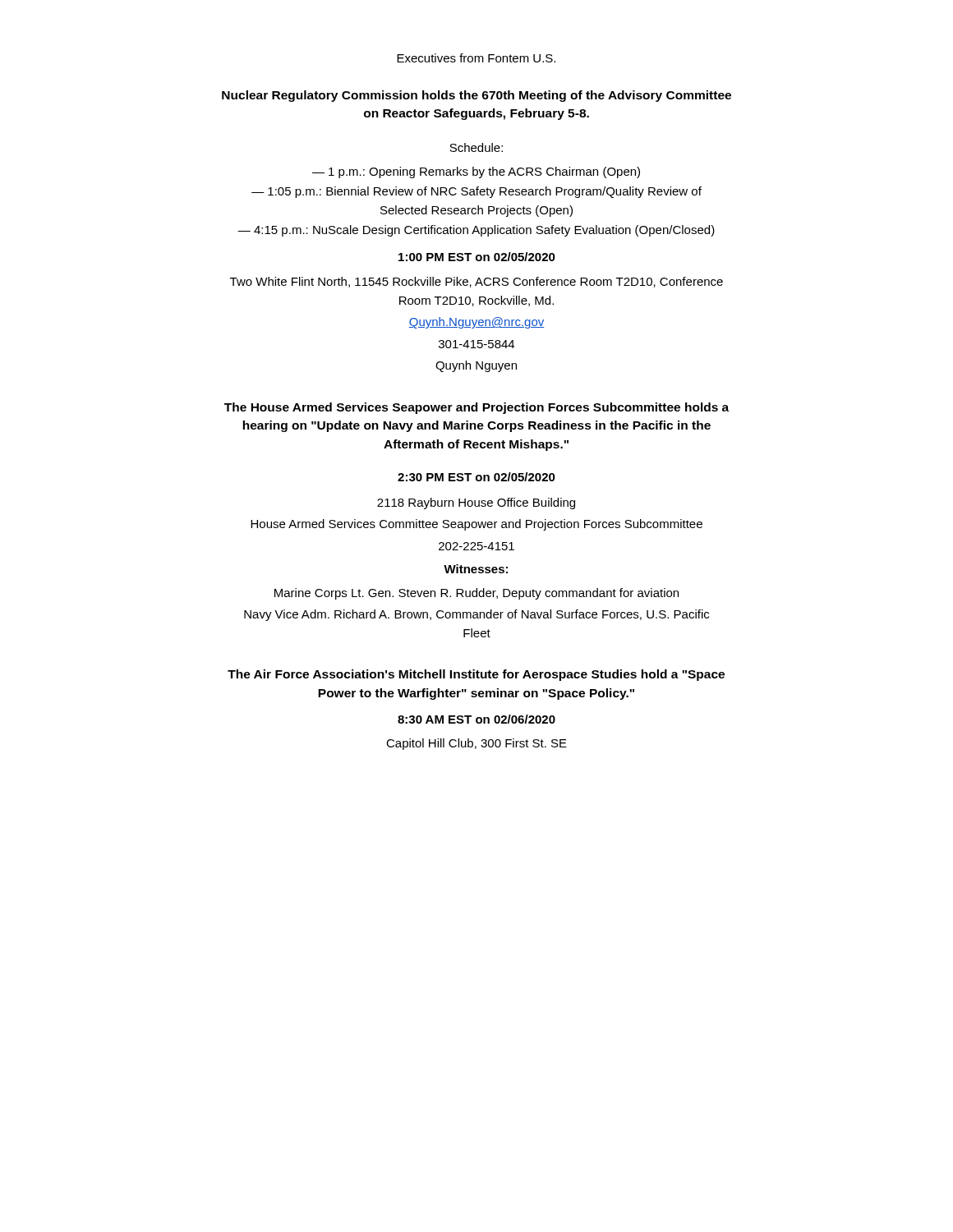Find the block on this page that starts "Two White Flint North, 11545 Rockville Pike, ACRS"
953x1232 pixels.
pos(476,291)
